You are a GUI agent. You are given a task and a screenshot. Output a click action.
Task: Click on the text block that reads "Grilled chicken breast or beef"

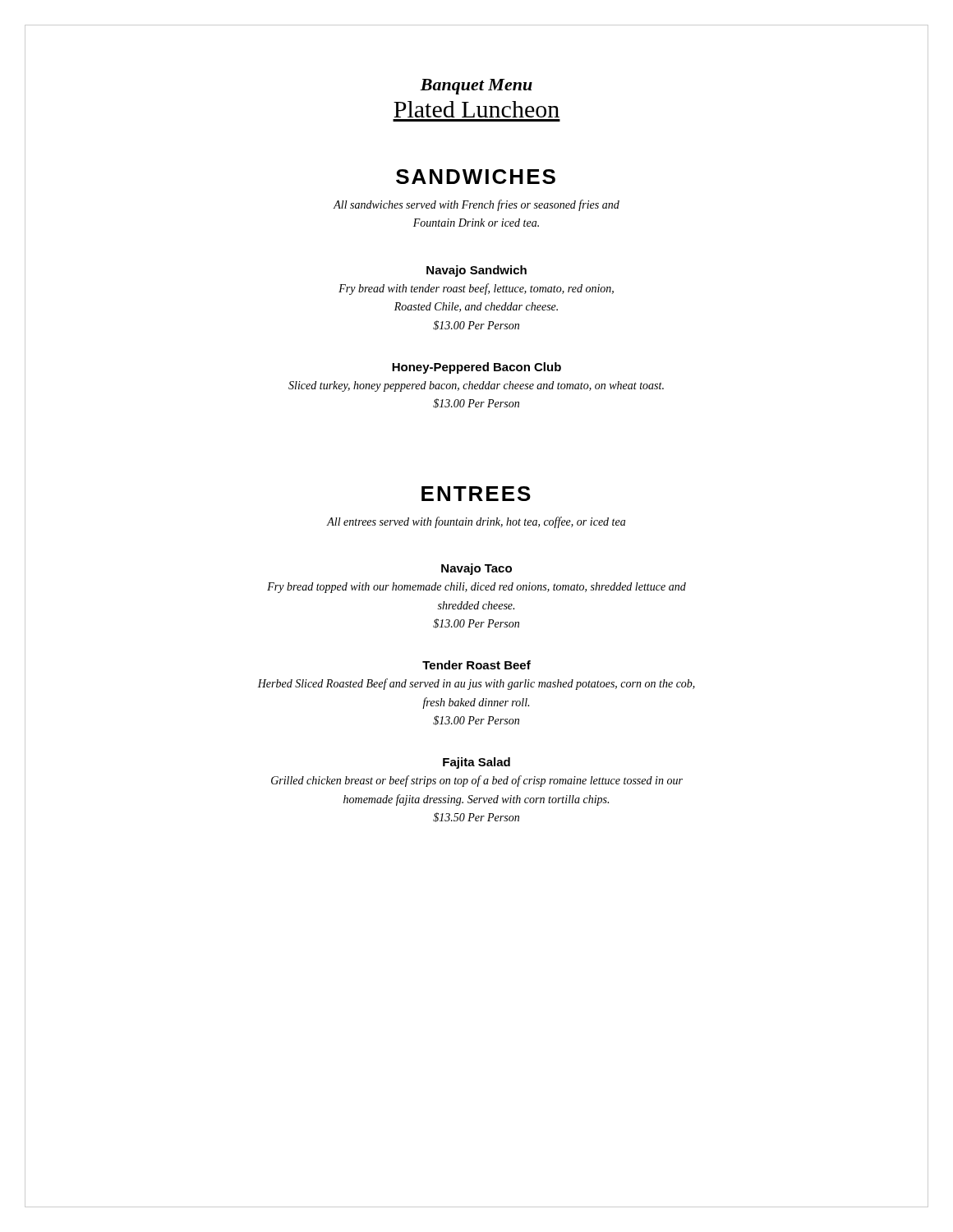(476, 800)
